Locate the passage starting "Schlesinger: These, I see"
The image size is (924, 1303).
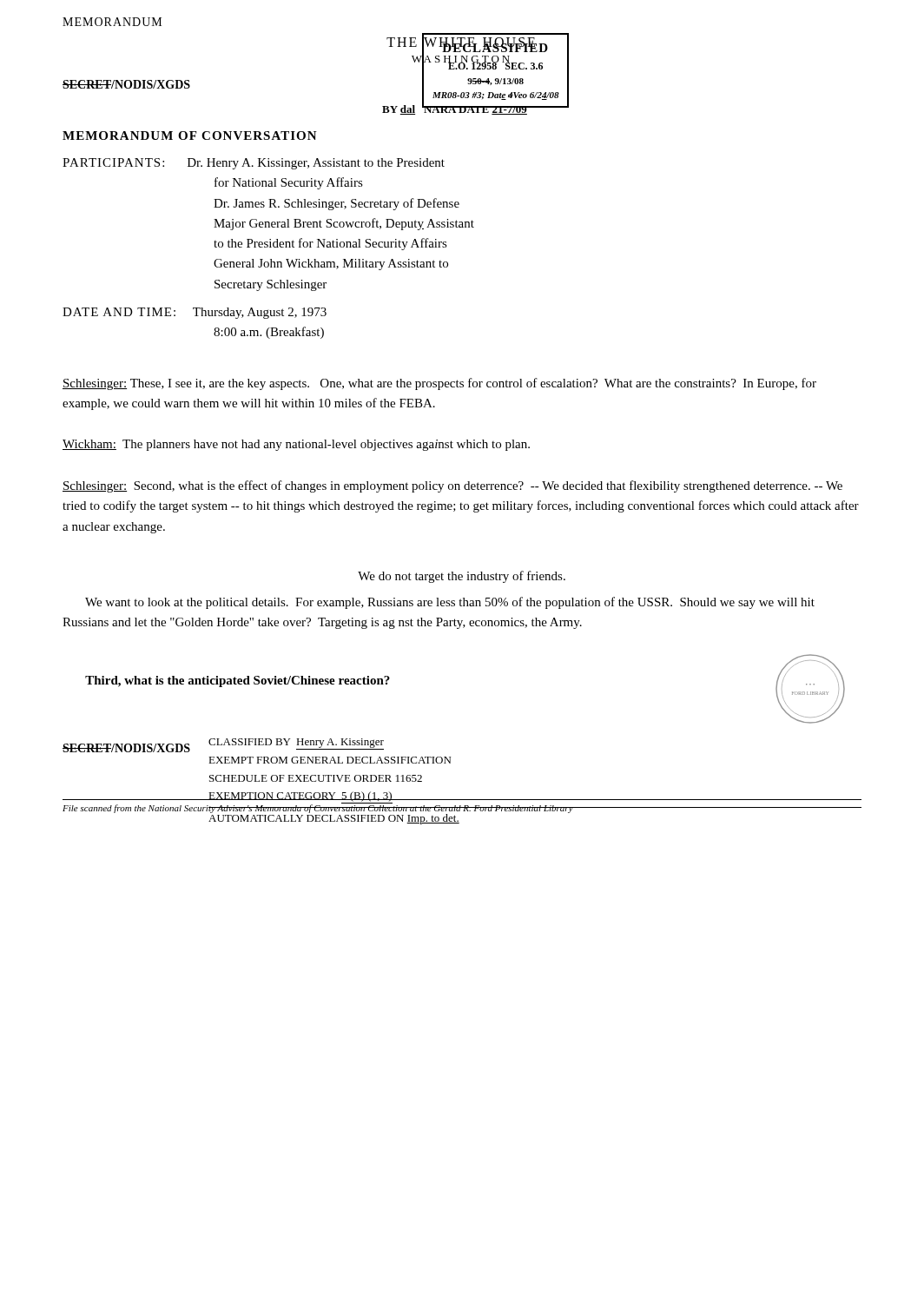click(439, 393)
